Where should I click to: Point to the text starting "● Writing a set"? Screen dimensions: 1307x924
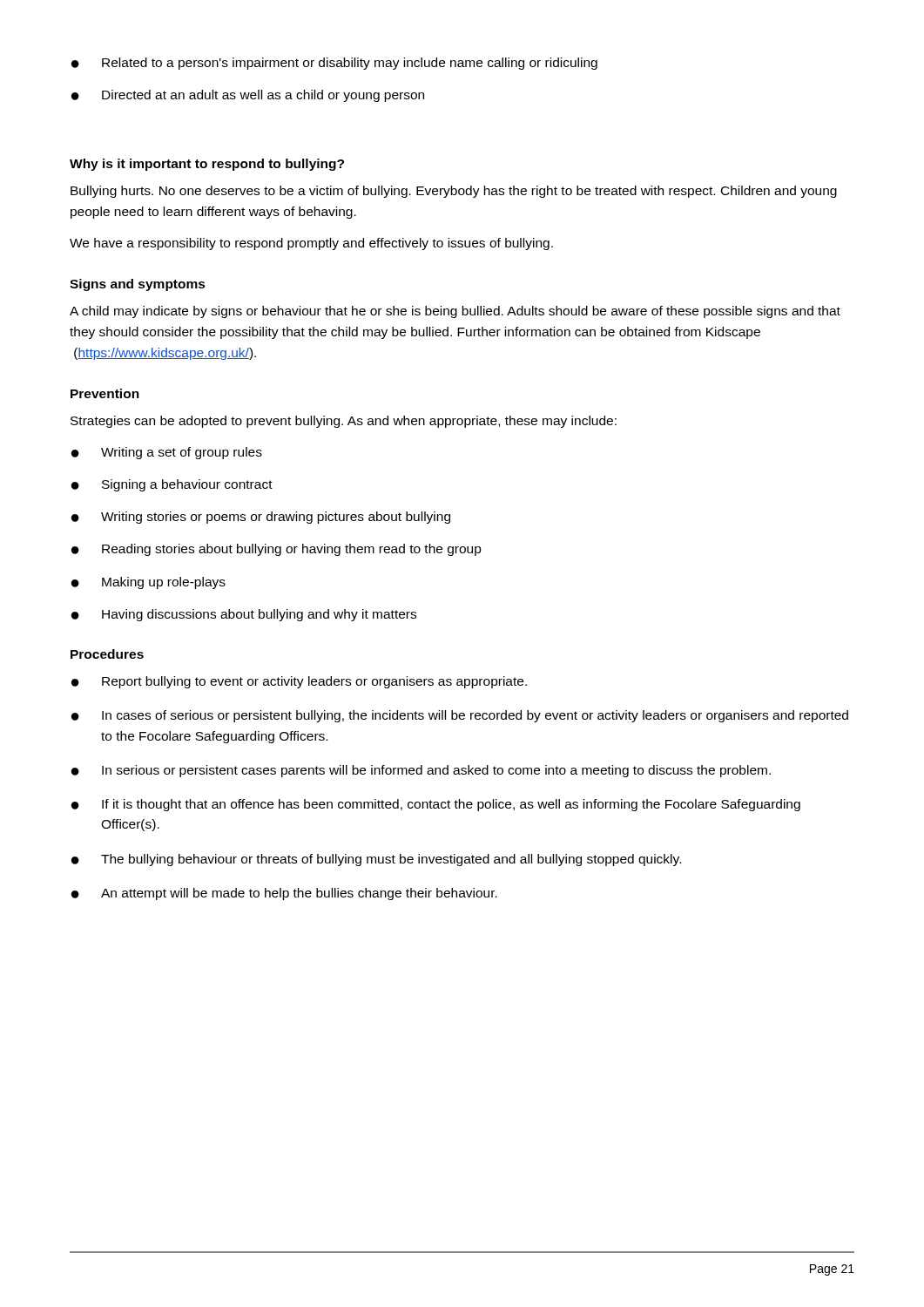tap(167, 453)
